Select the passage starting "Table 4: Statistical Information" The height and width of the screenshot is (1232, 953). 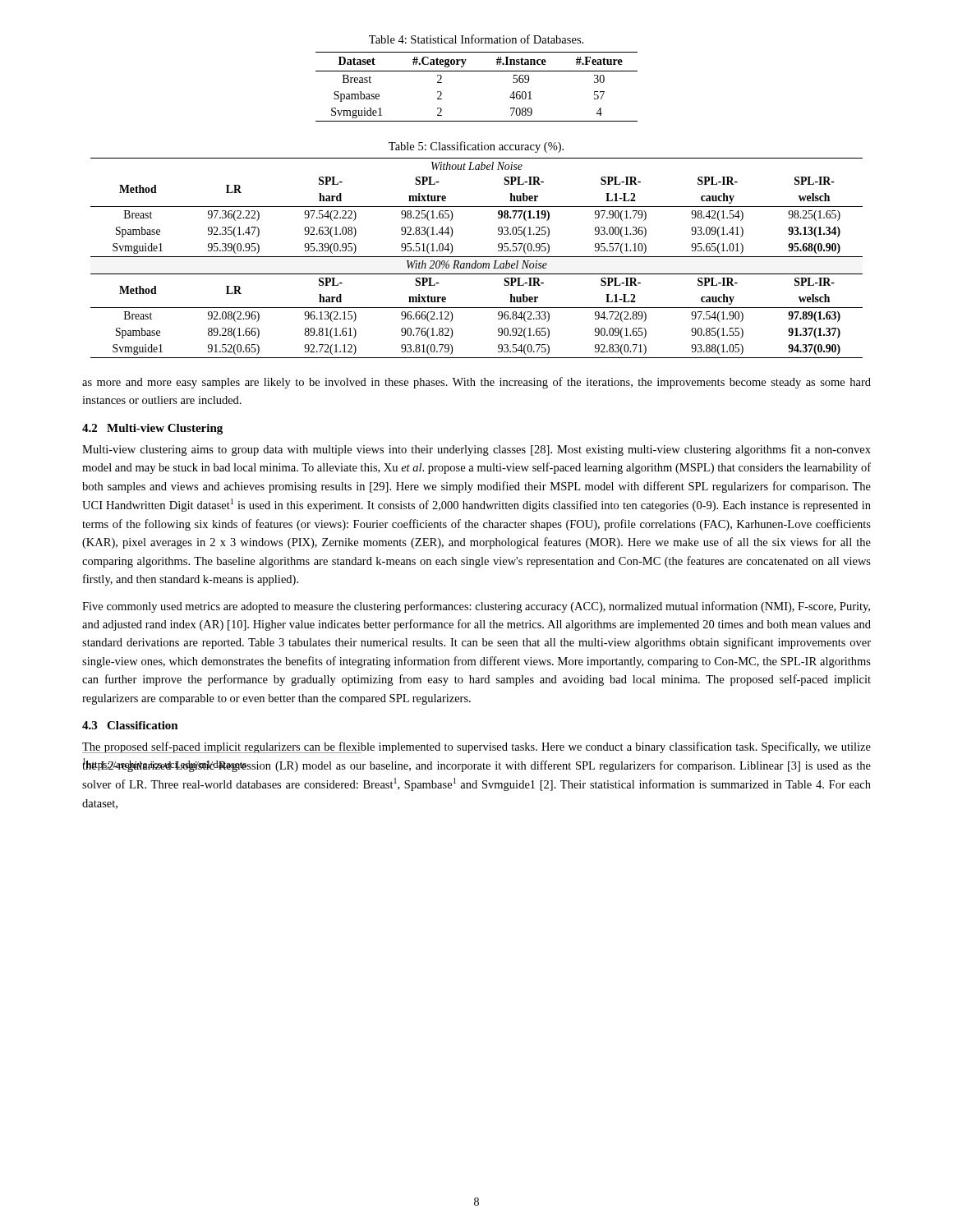pos(476,39)
